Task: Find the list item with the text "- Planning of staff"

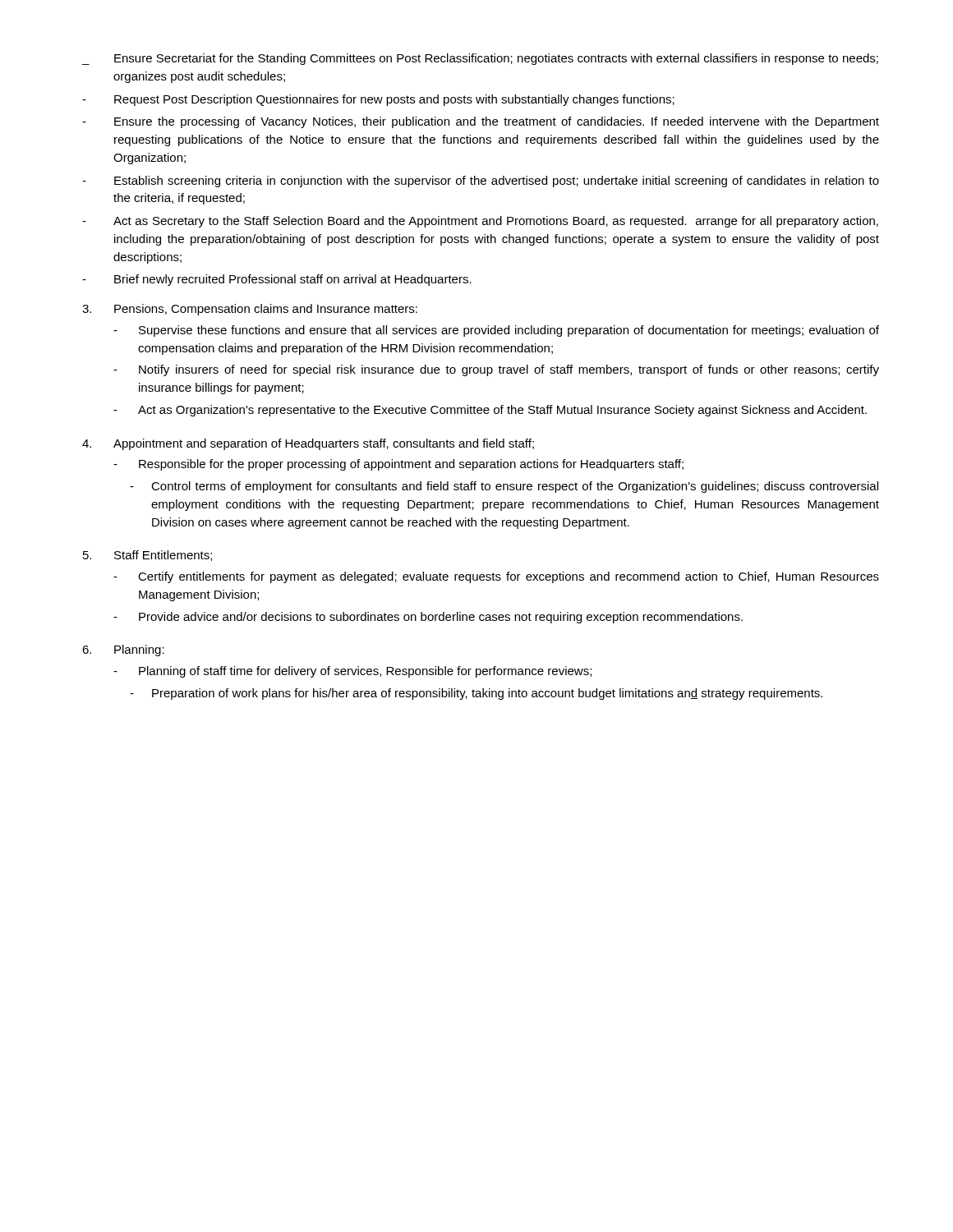Action: 496,671
